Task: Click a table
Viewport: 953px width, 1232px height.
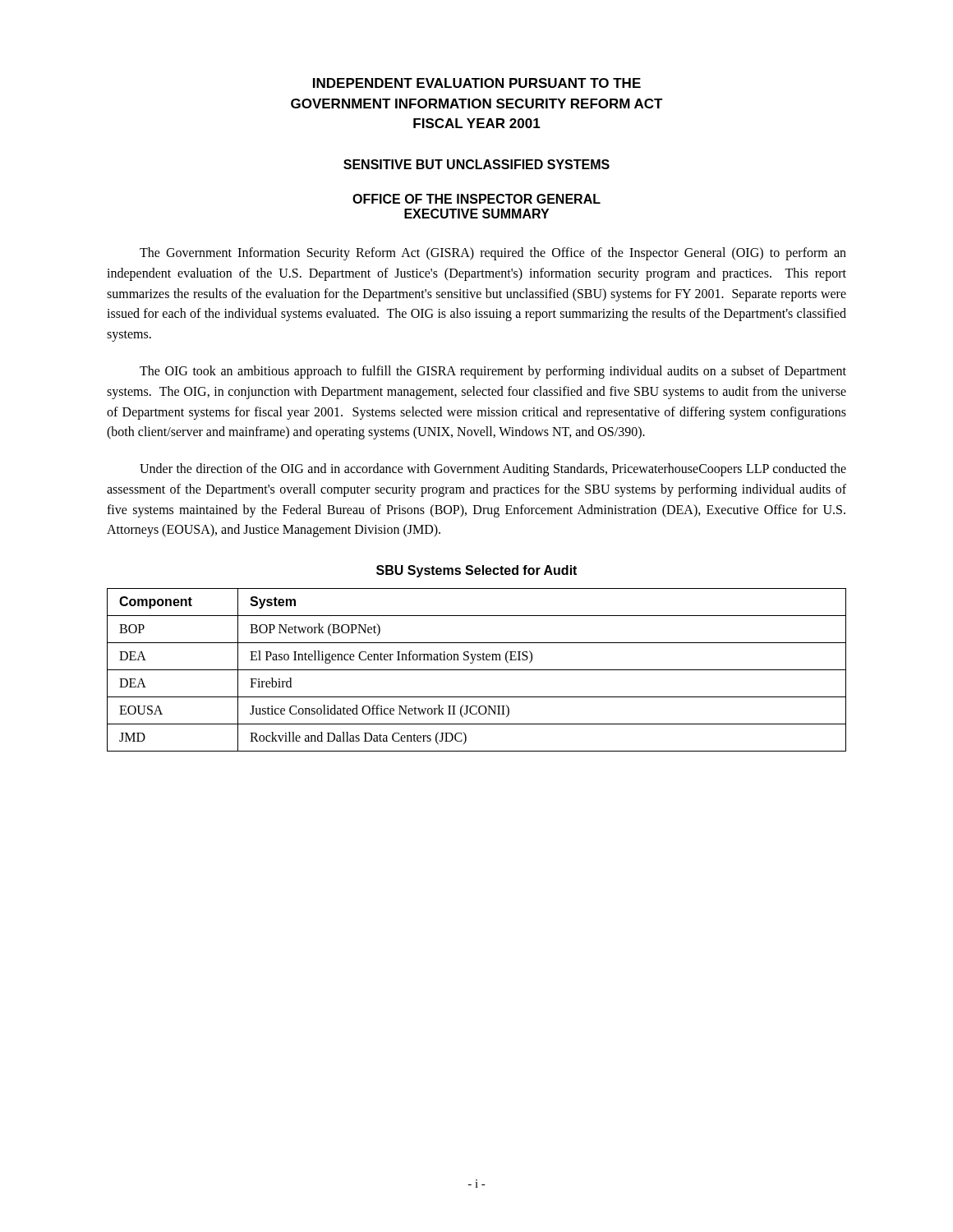Action: coord(476,670)
